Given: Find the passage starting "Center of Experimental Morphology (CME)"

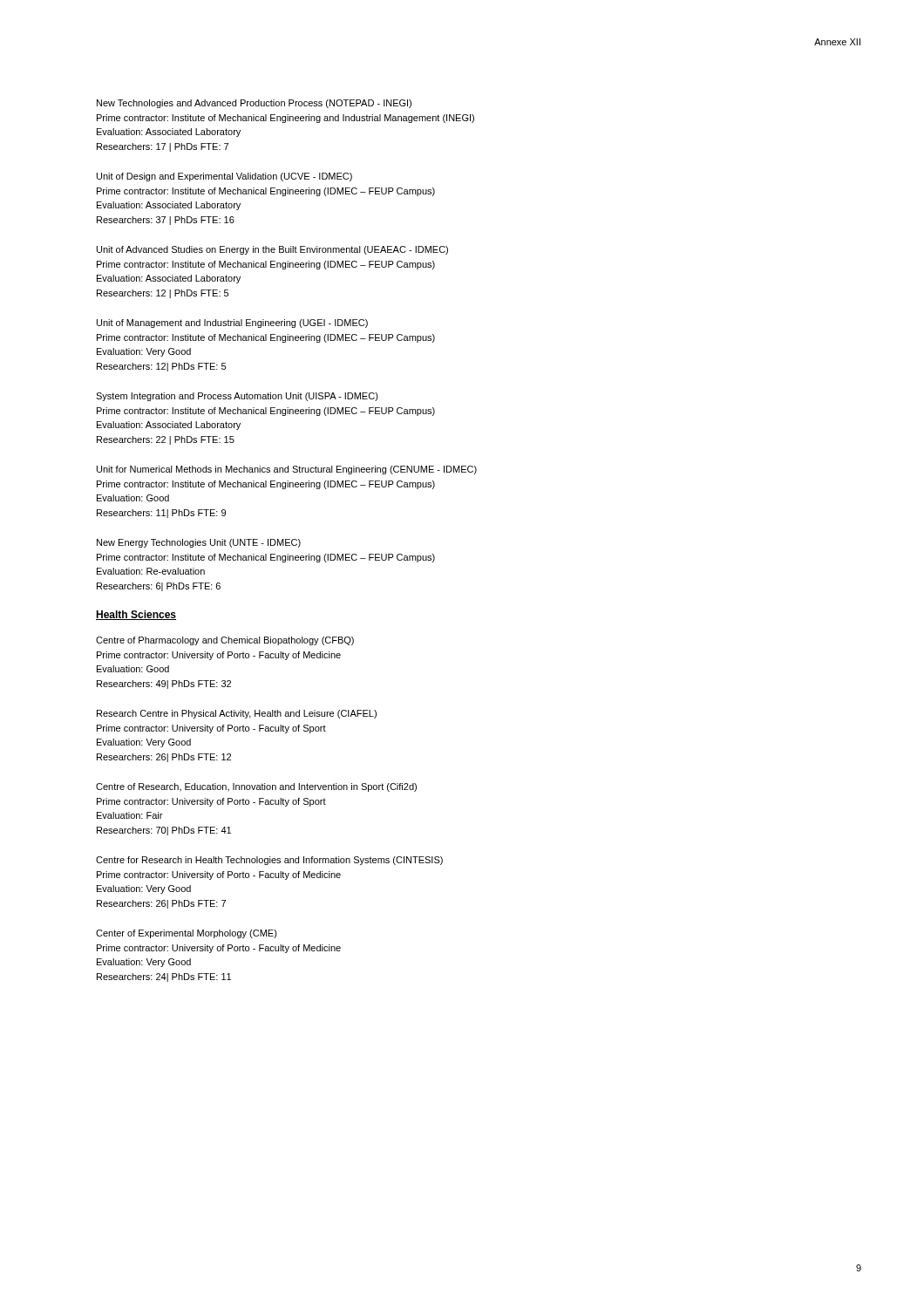Looking at the screenshot, I should click(218, 955).
